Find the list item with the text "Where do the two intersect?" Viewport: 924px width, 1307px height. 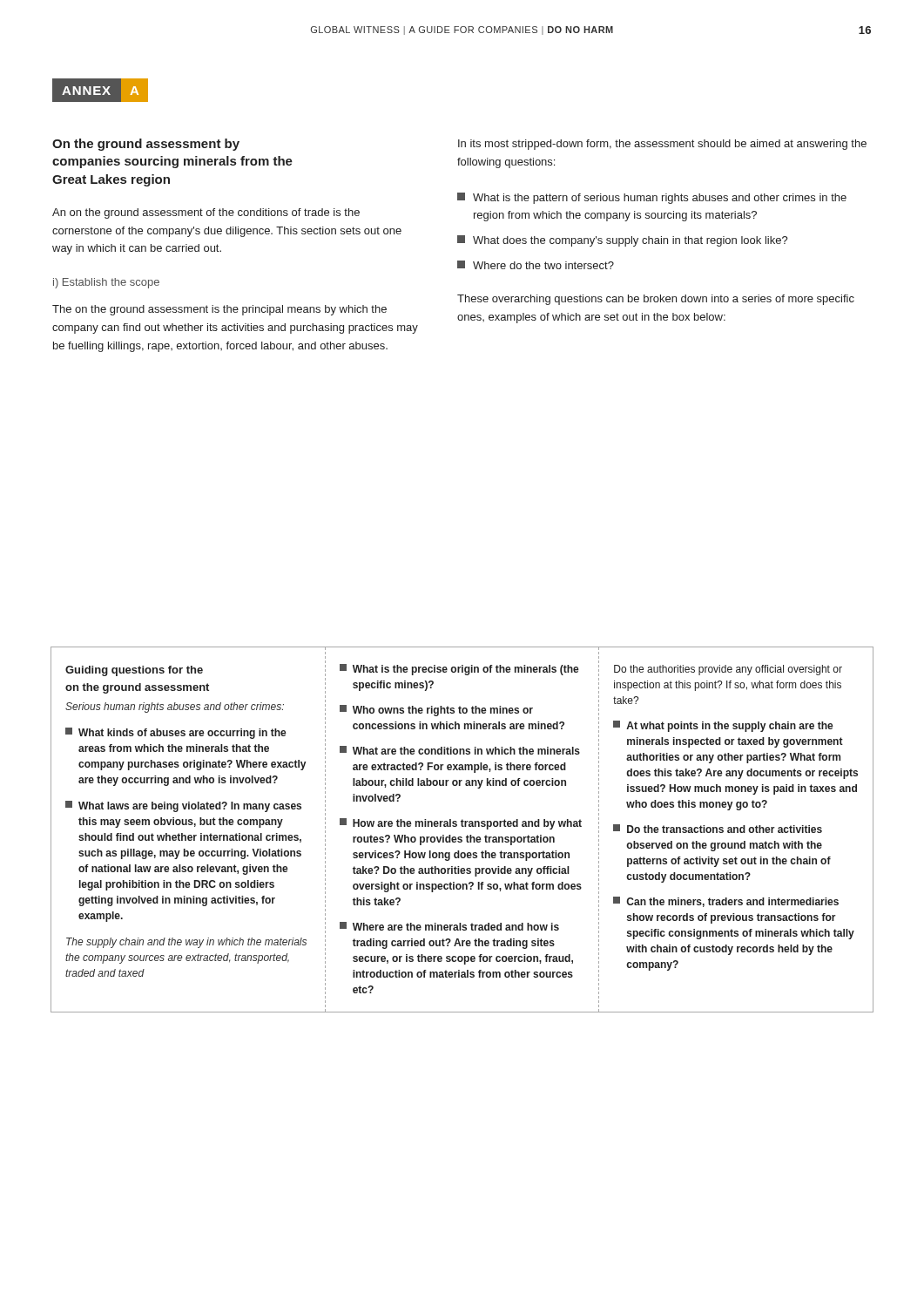(x=536, y=266)
